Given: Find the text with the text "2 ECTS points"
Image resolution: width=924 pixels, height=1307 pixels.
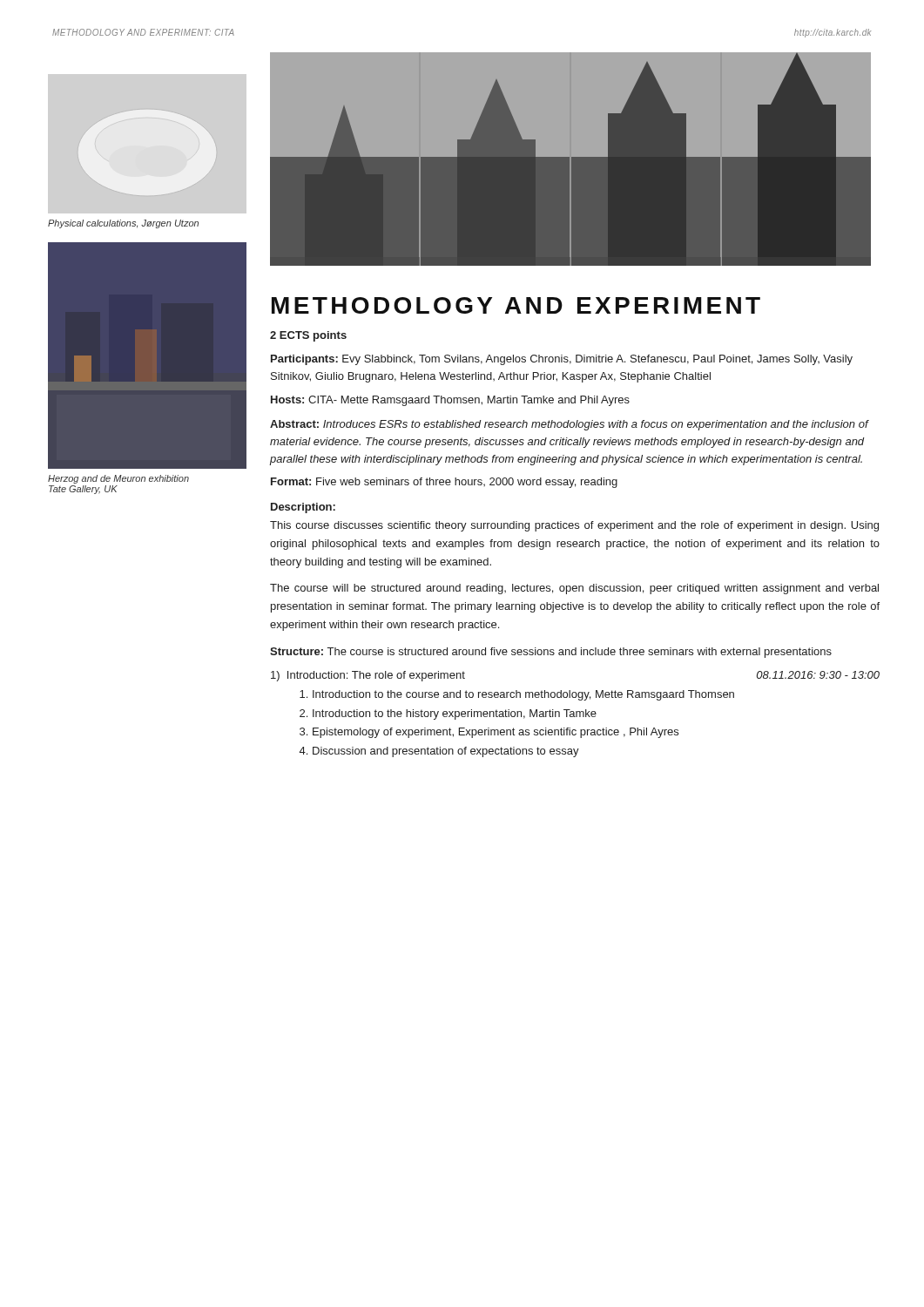Looking at the screenshot, I should pos(308,335).
